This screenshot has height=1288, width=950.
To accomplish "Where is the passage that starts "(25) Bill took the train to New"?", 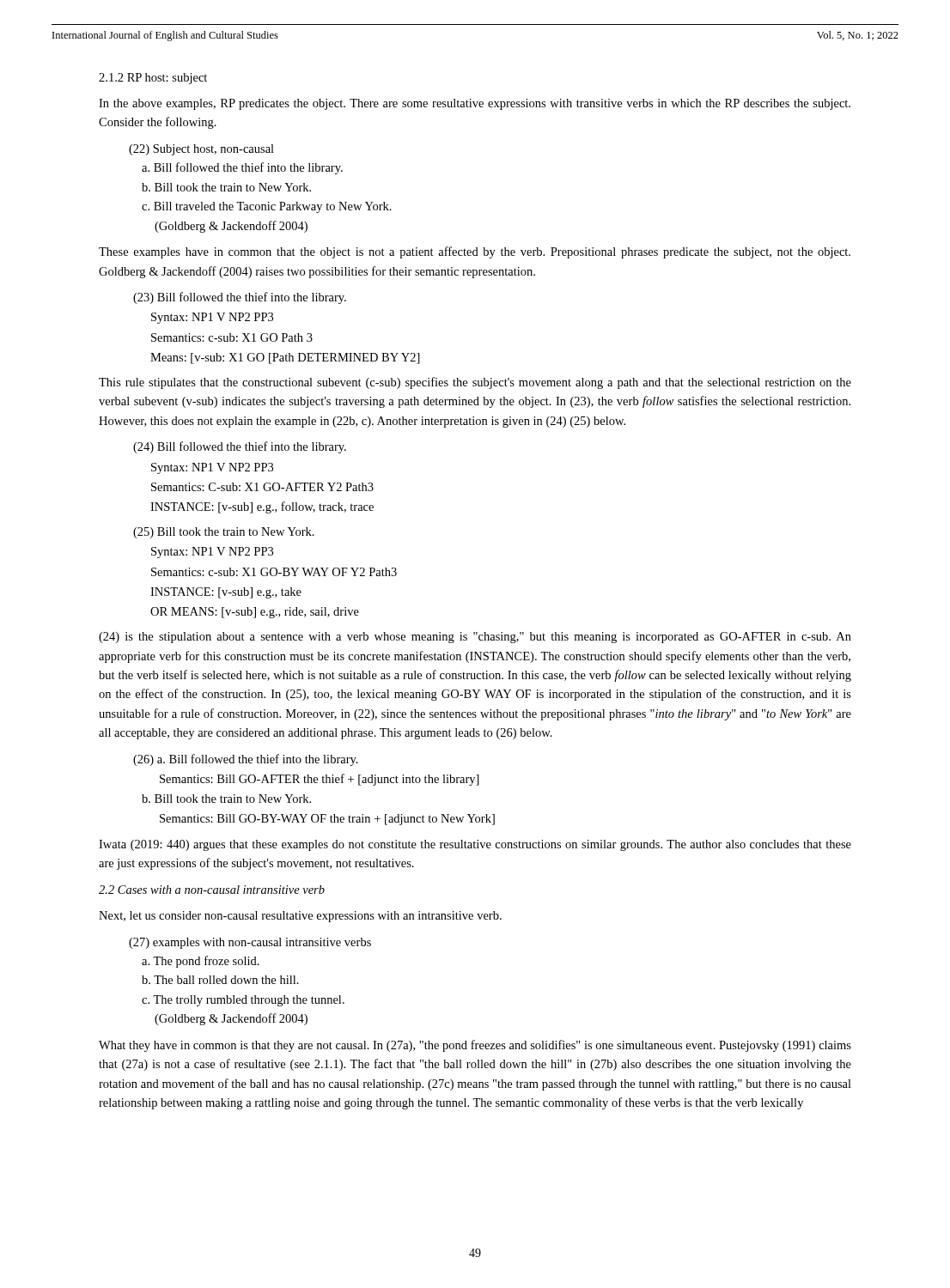I will [265, 571].
